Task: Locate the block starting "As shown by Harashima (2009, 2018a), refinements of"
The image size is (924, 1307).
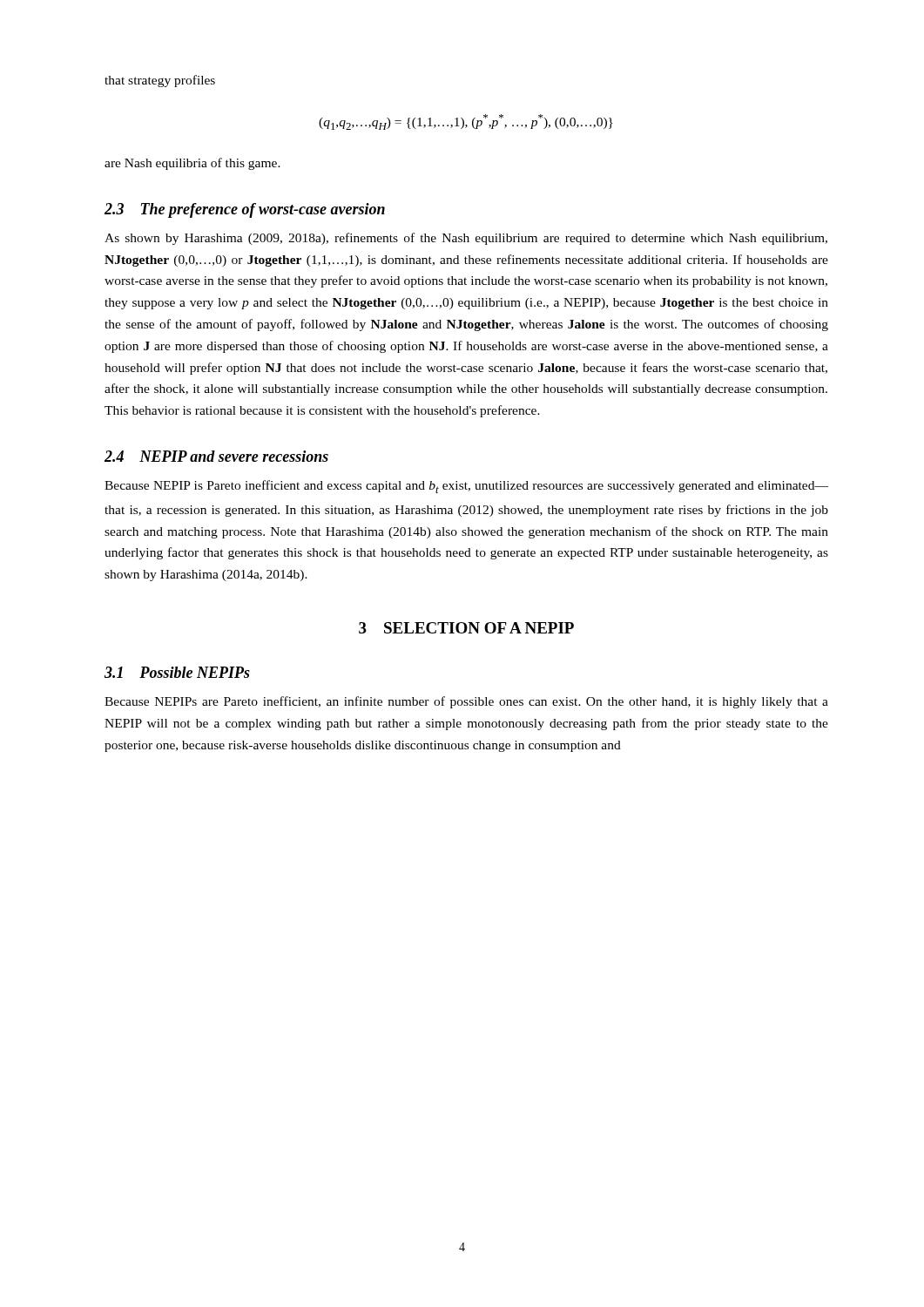Action: (466, 324)
